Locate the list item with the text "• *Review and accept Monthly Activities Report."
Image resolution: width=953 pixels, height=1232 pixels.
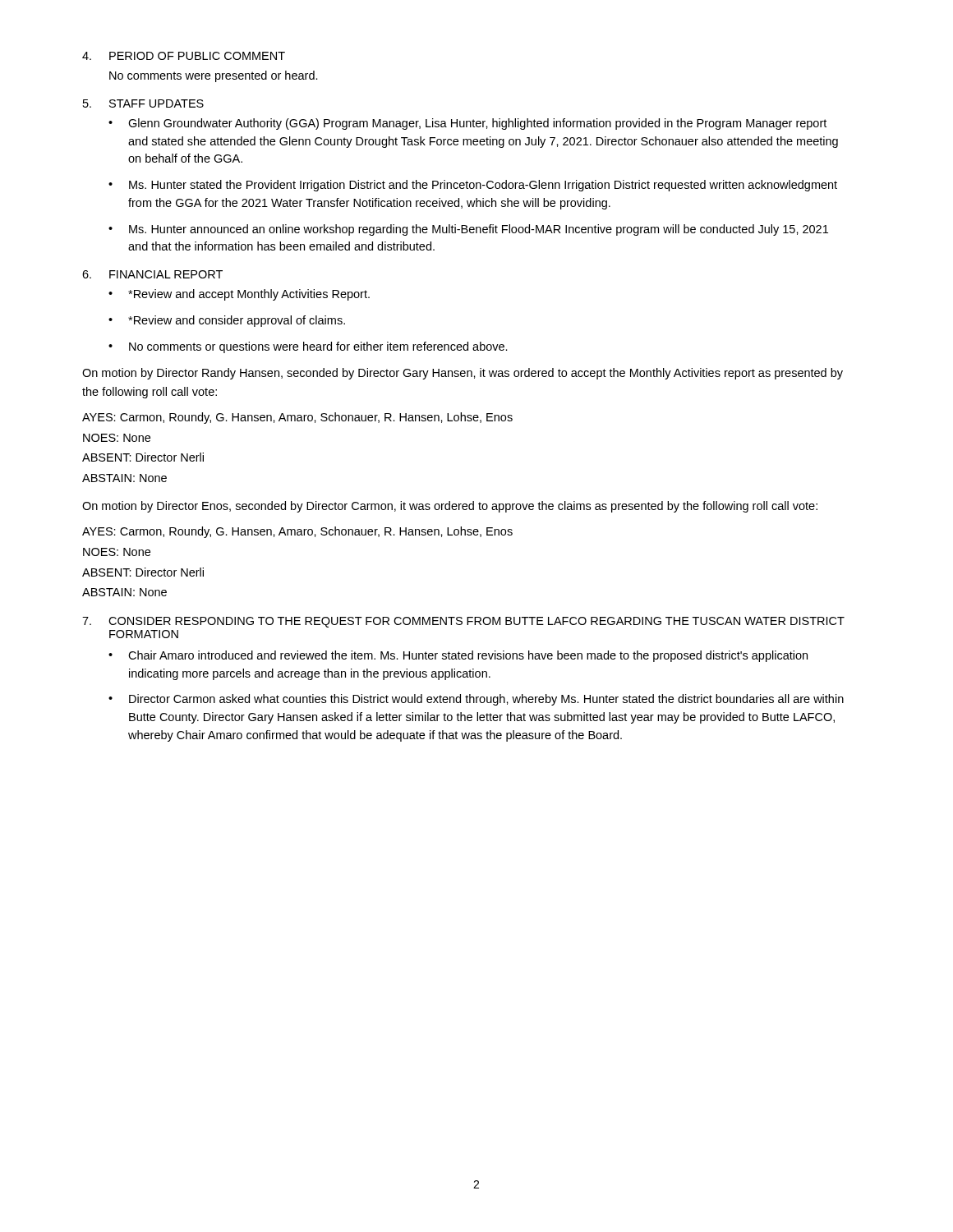pyautogui.click(x=239, y=295)
